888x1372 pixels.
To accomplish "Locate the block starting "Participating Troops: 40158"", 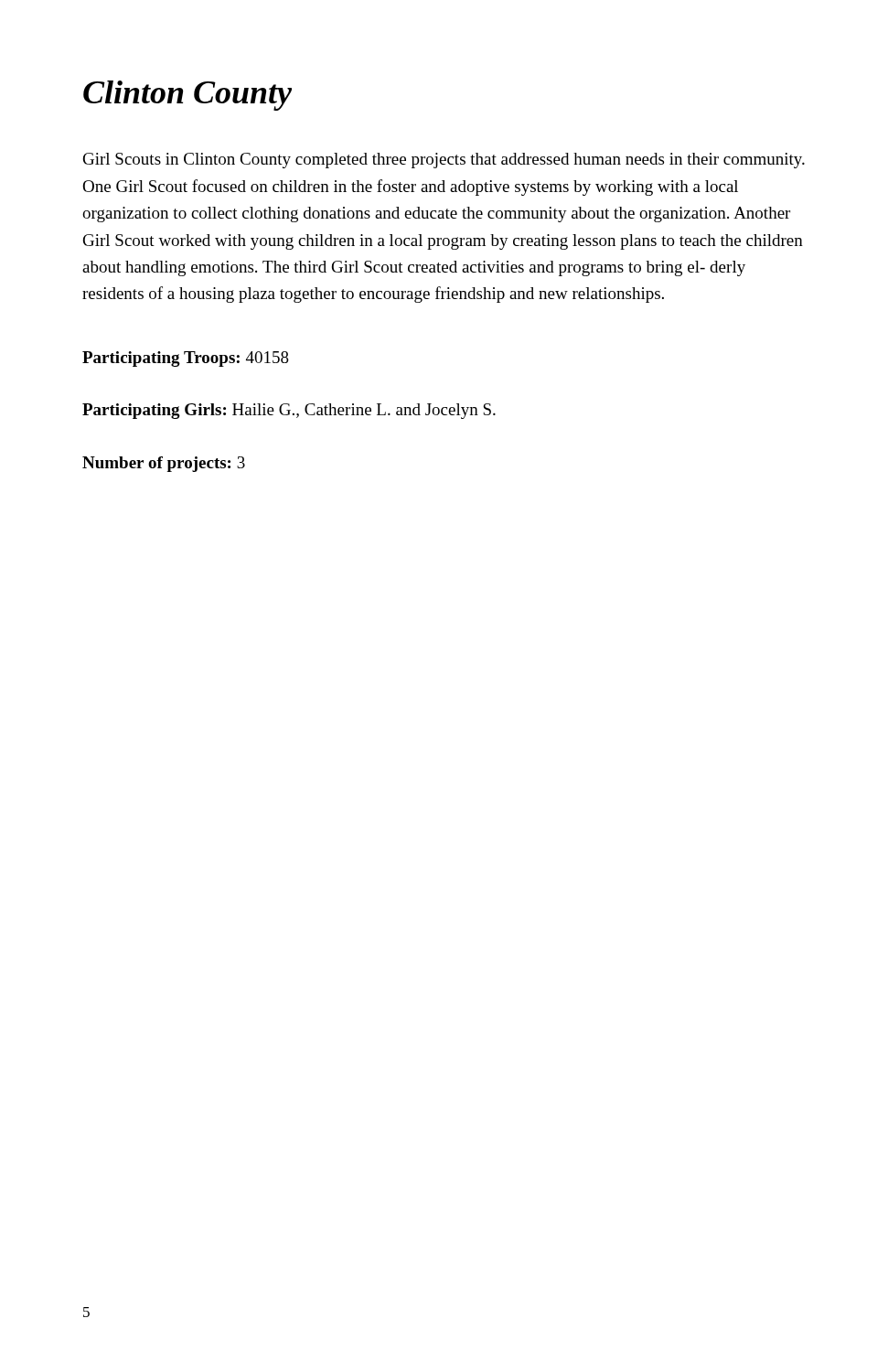I will coord(186,359).
